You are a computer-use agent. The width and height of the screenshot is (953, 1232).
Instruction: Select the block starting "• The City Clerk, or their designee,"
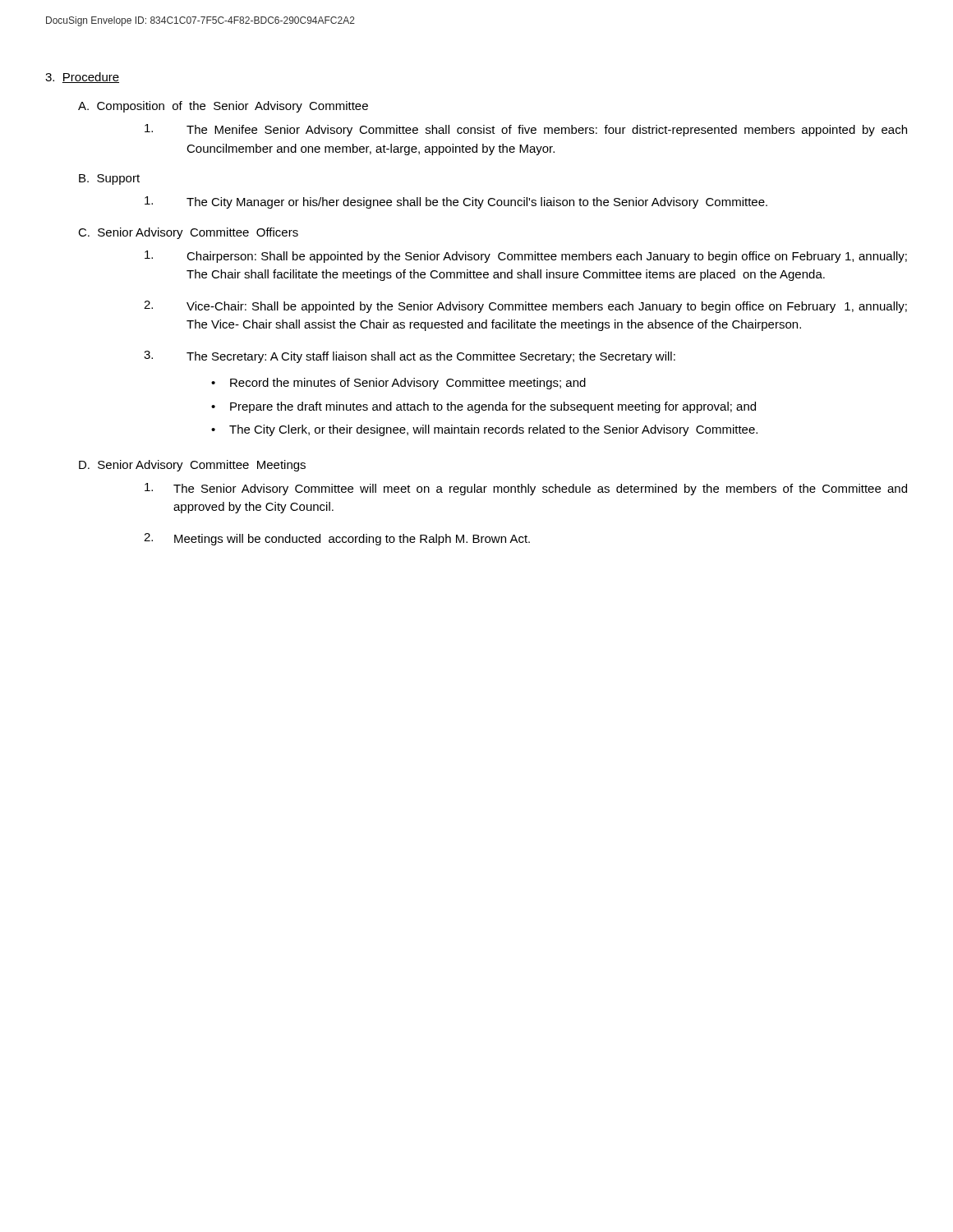click(560, 430)
